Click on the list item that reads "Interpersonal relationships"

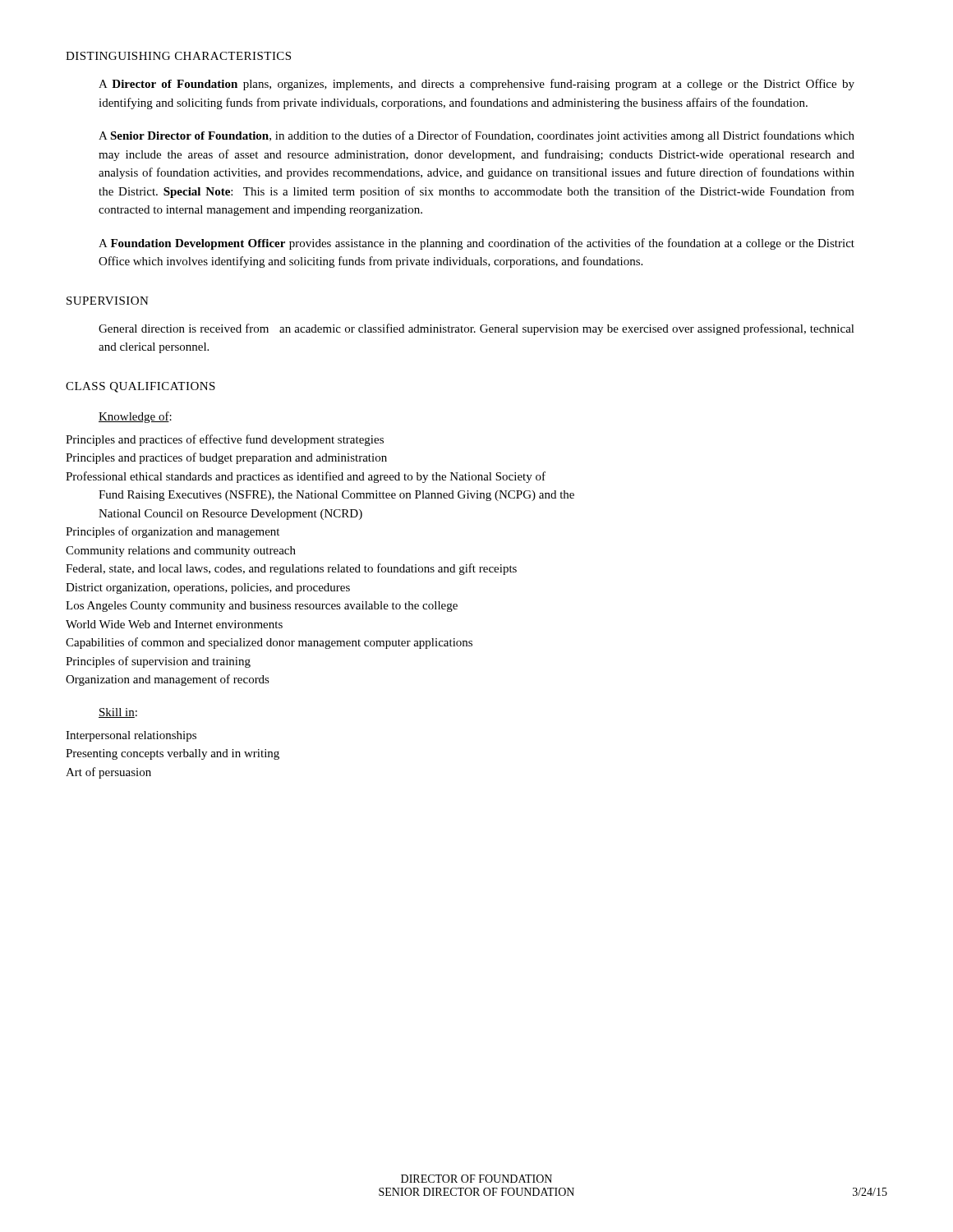pyautogui.click(x=131, y=735)
